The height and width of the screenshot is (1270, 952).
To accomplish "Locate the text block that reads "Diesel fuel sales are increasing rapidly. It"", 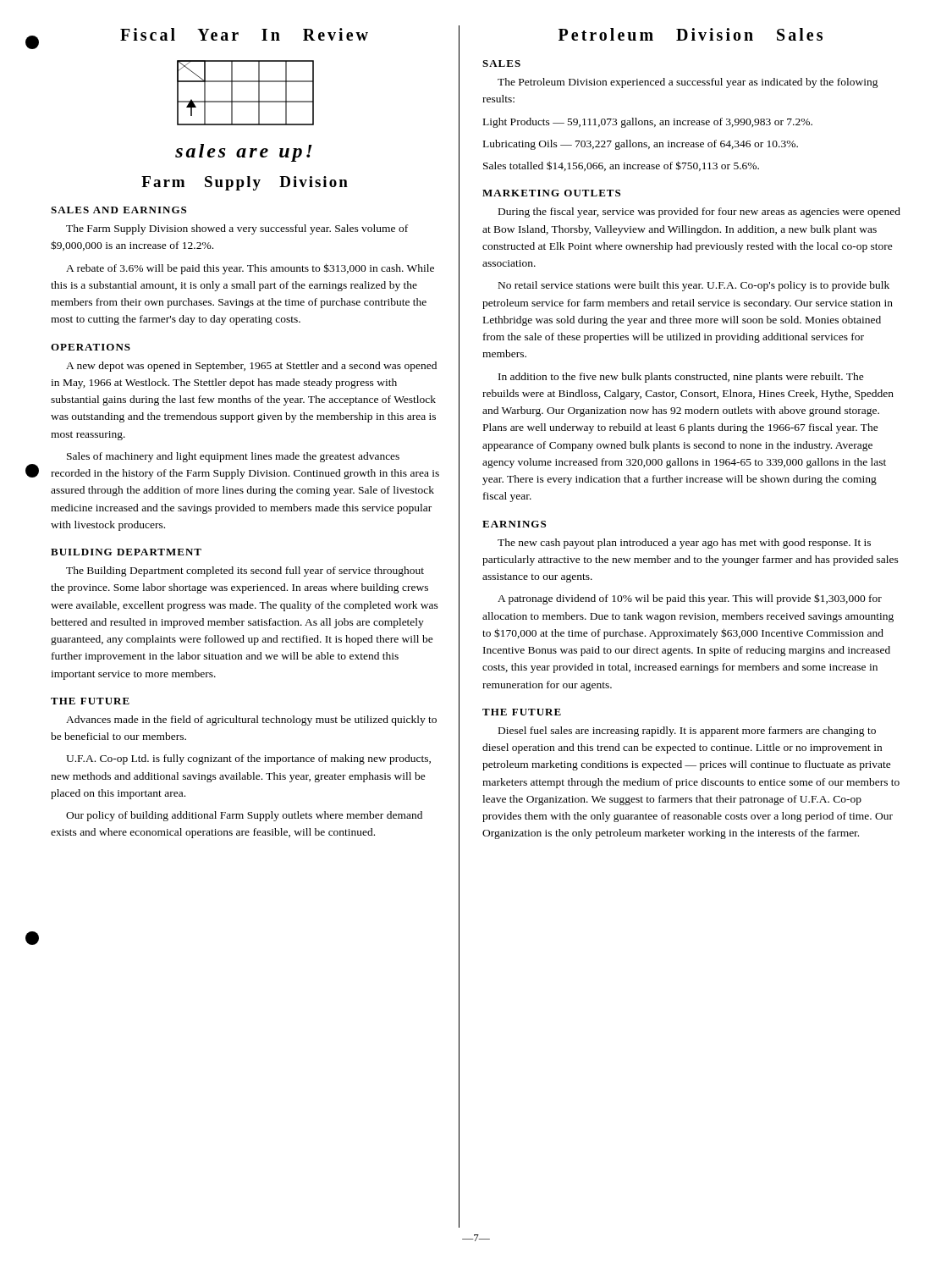I will point(692,782).
